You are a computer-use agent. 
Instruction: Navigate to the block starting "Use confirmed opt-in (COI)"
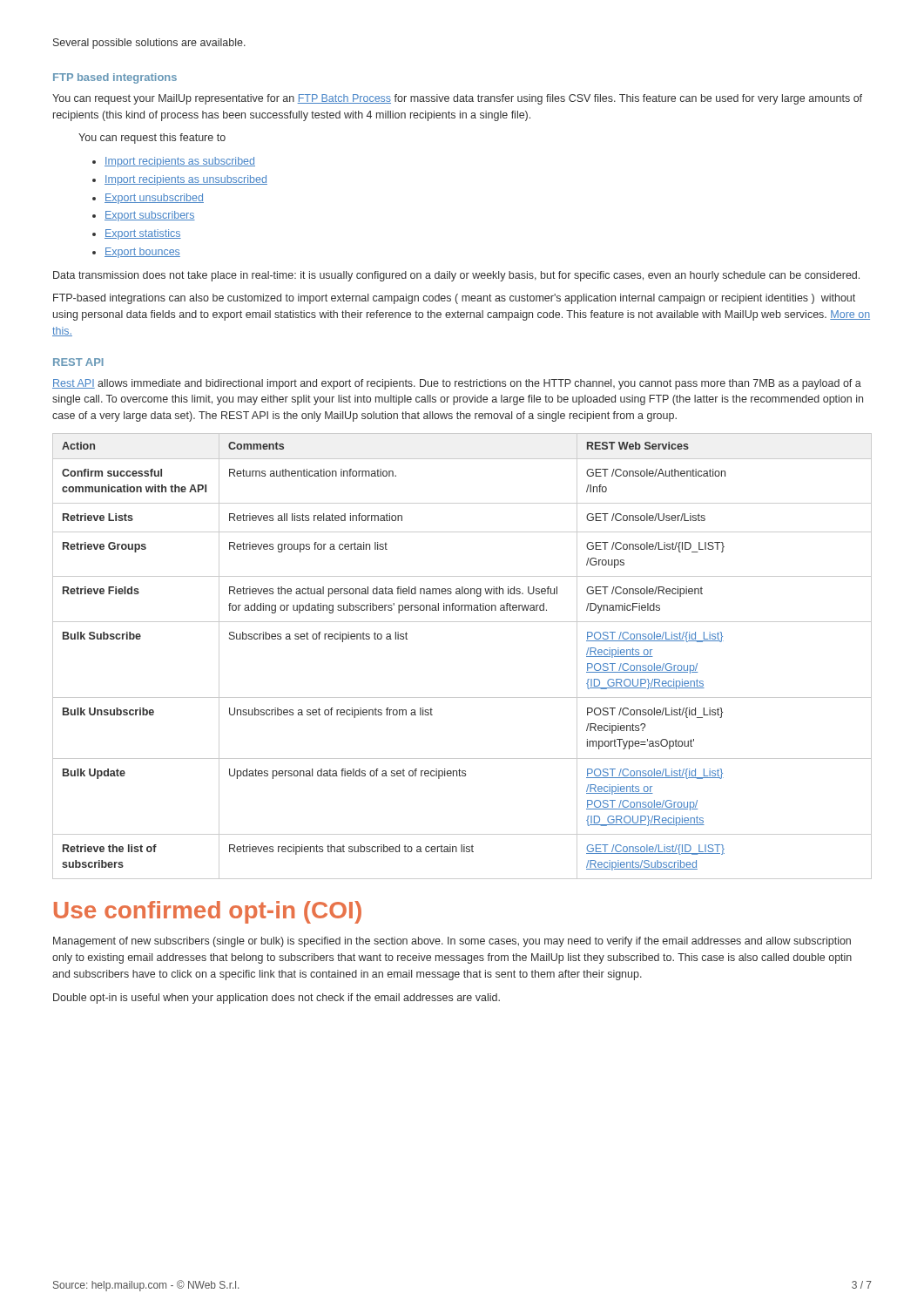tap(207, 910)
